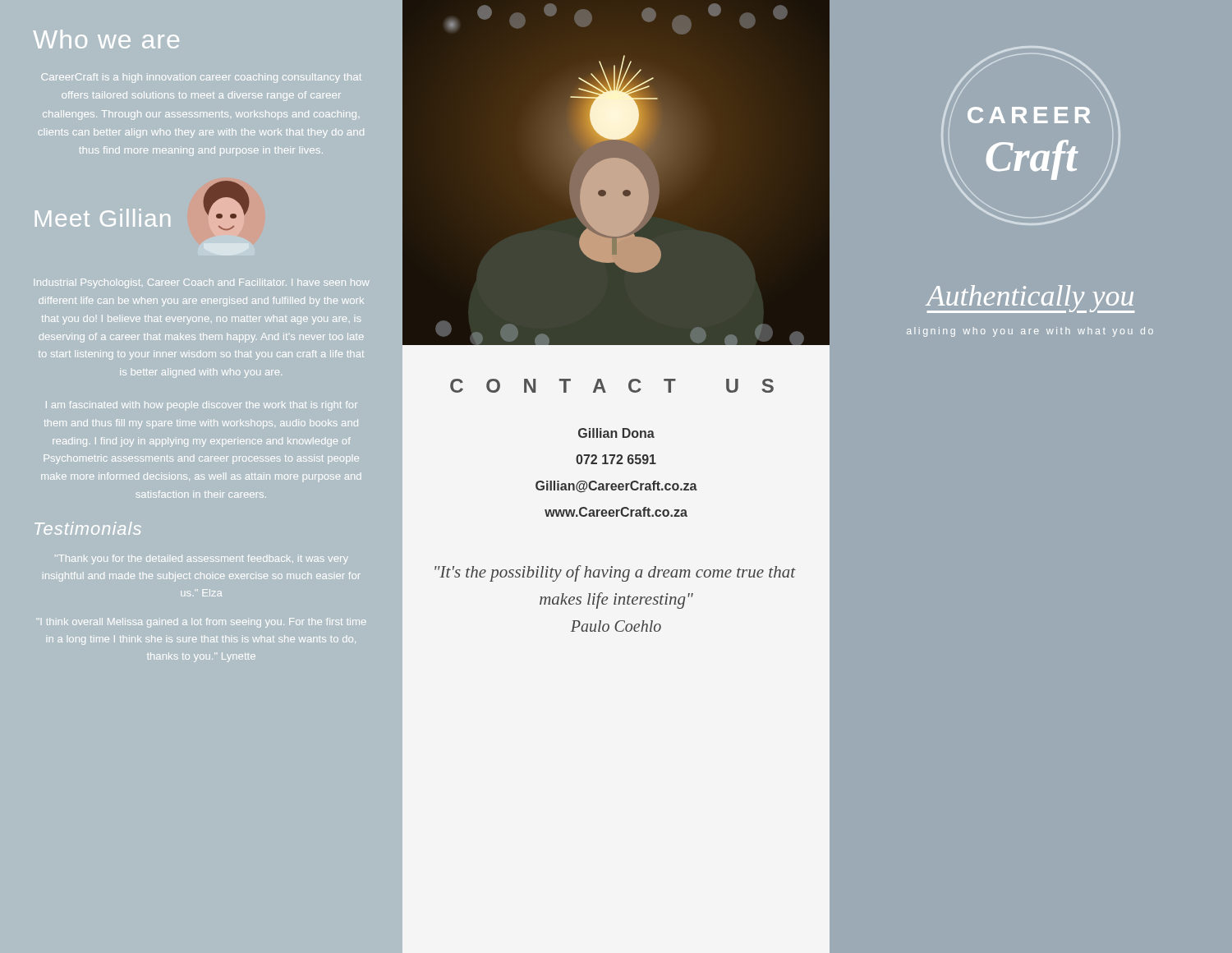Find the region starting "Meet Gillian"

click(x=103, y=218)
